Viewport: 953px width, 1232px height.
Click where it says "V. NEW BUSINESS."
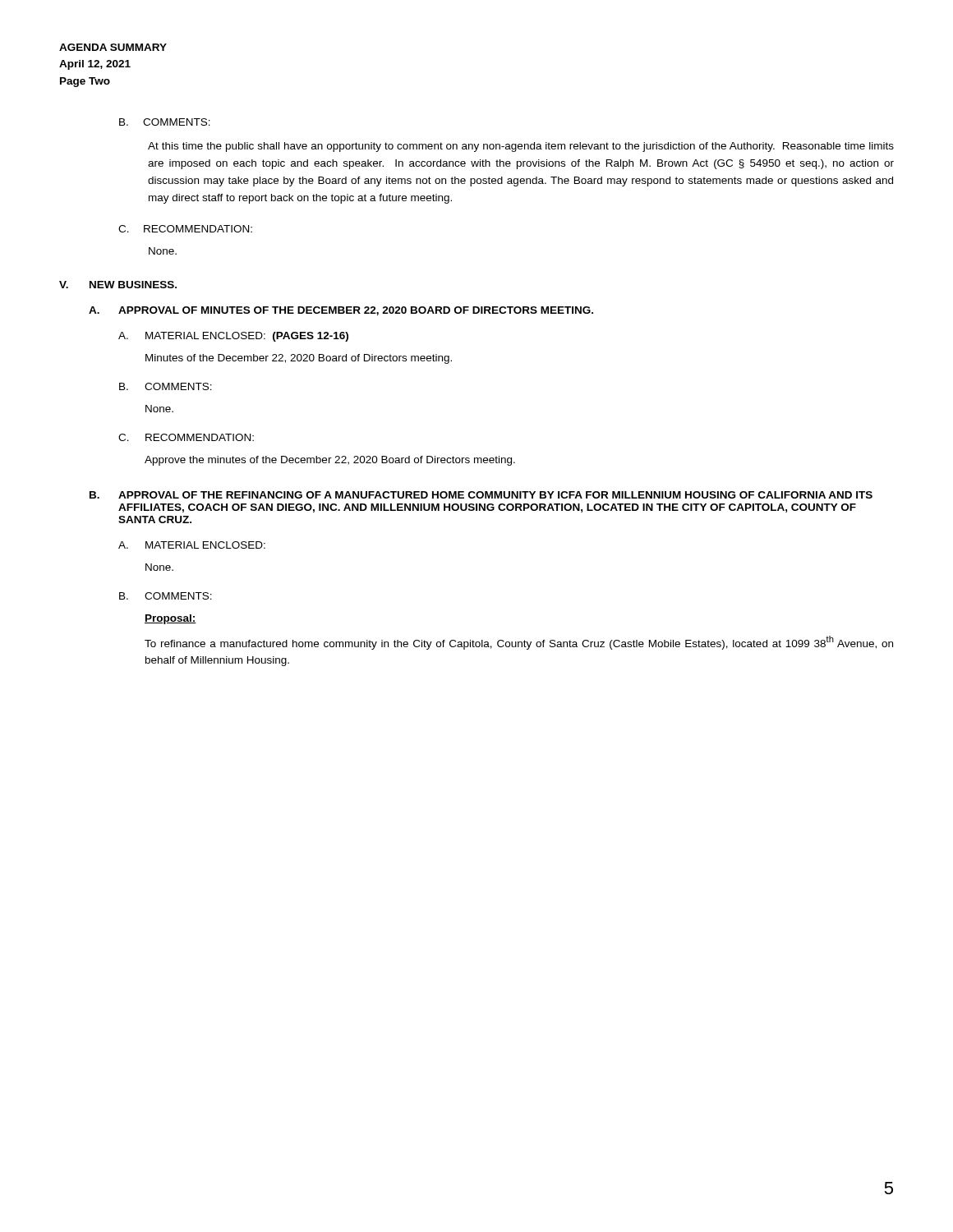[x=118, y=285]
